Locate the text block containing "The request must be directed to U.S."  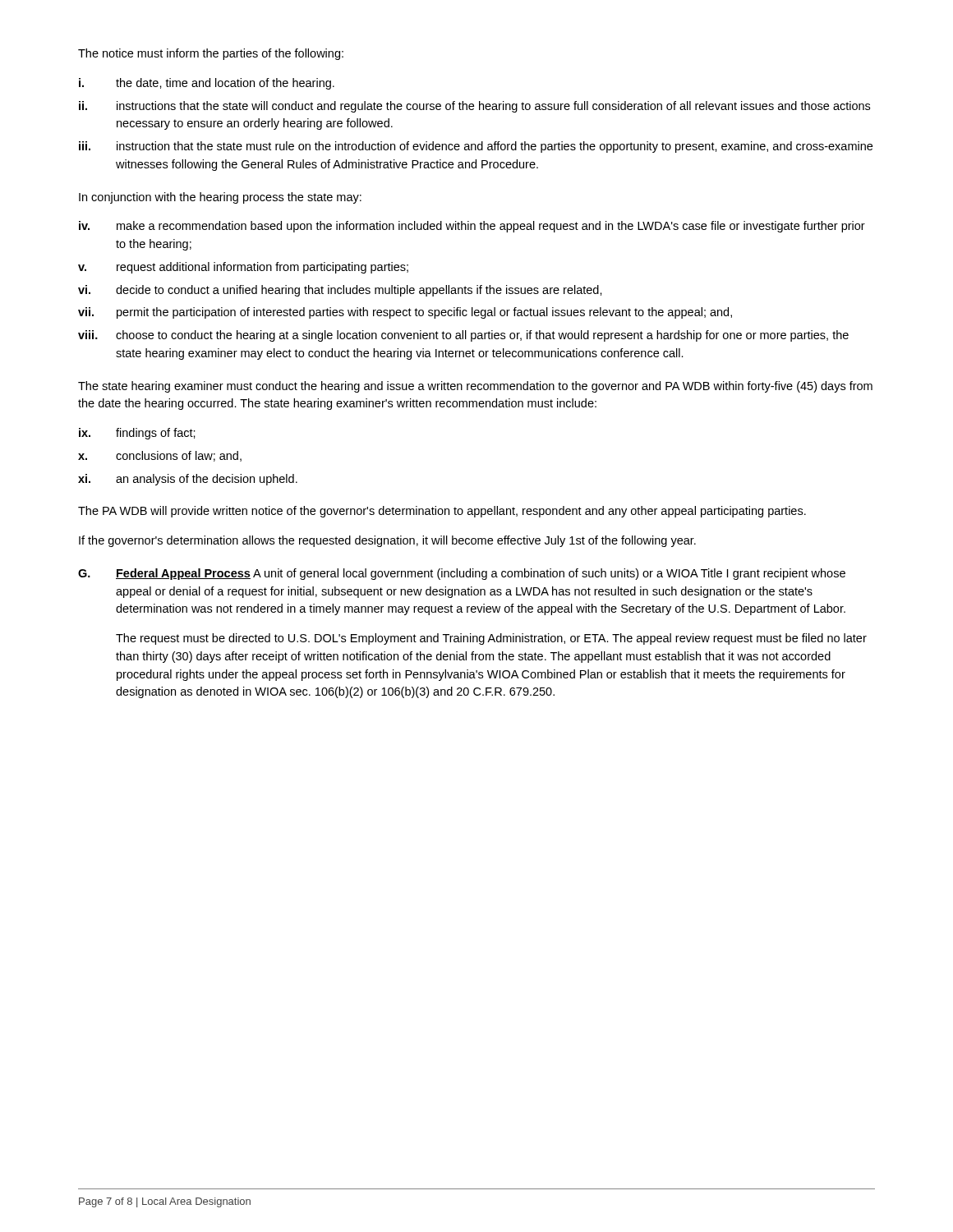coord(491,665)
